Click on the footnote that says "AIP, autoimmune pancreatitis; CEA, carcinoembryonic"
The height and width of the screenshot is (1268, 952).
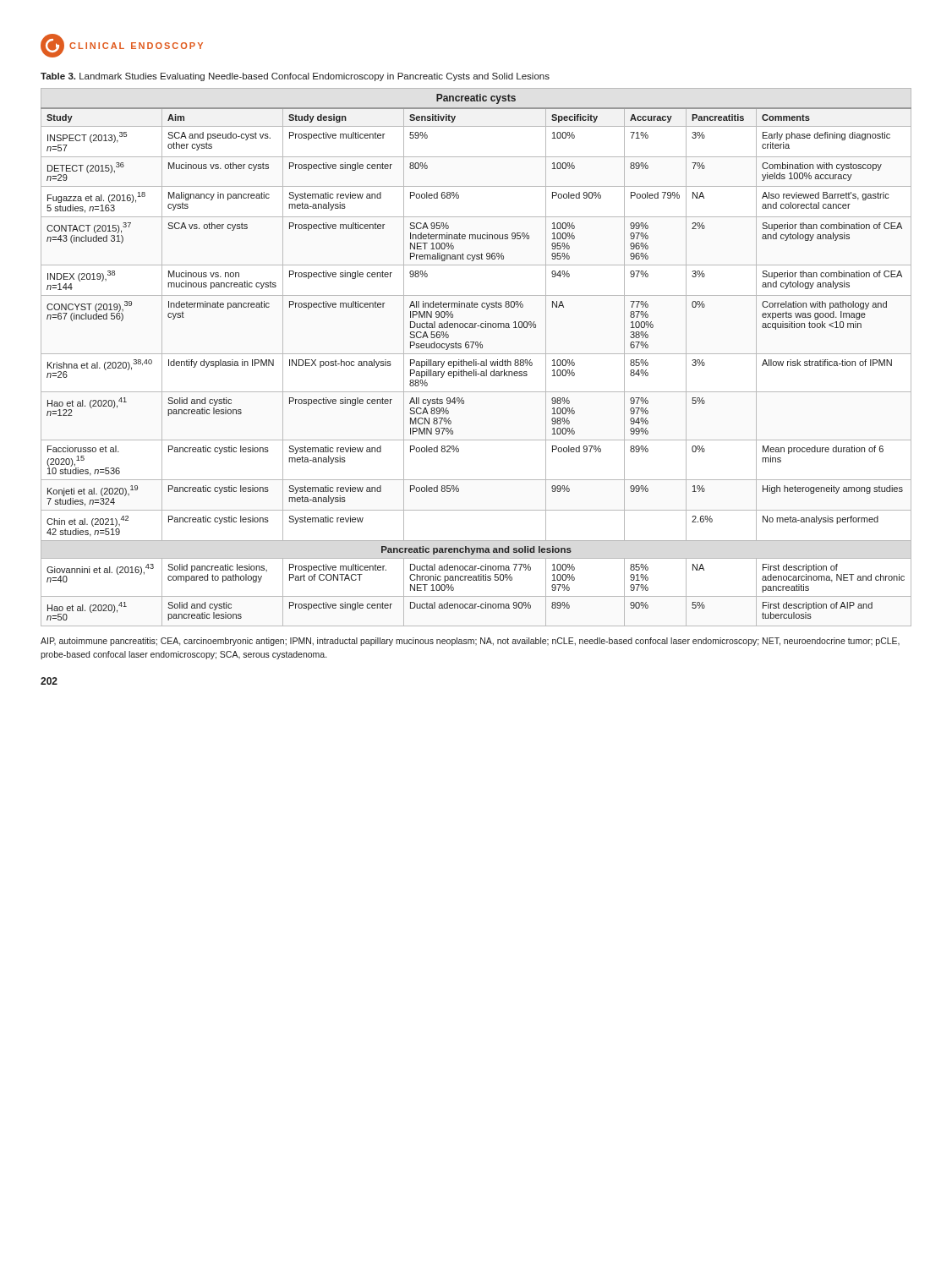470,648
